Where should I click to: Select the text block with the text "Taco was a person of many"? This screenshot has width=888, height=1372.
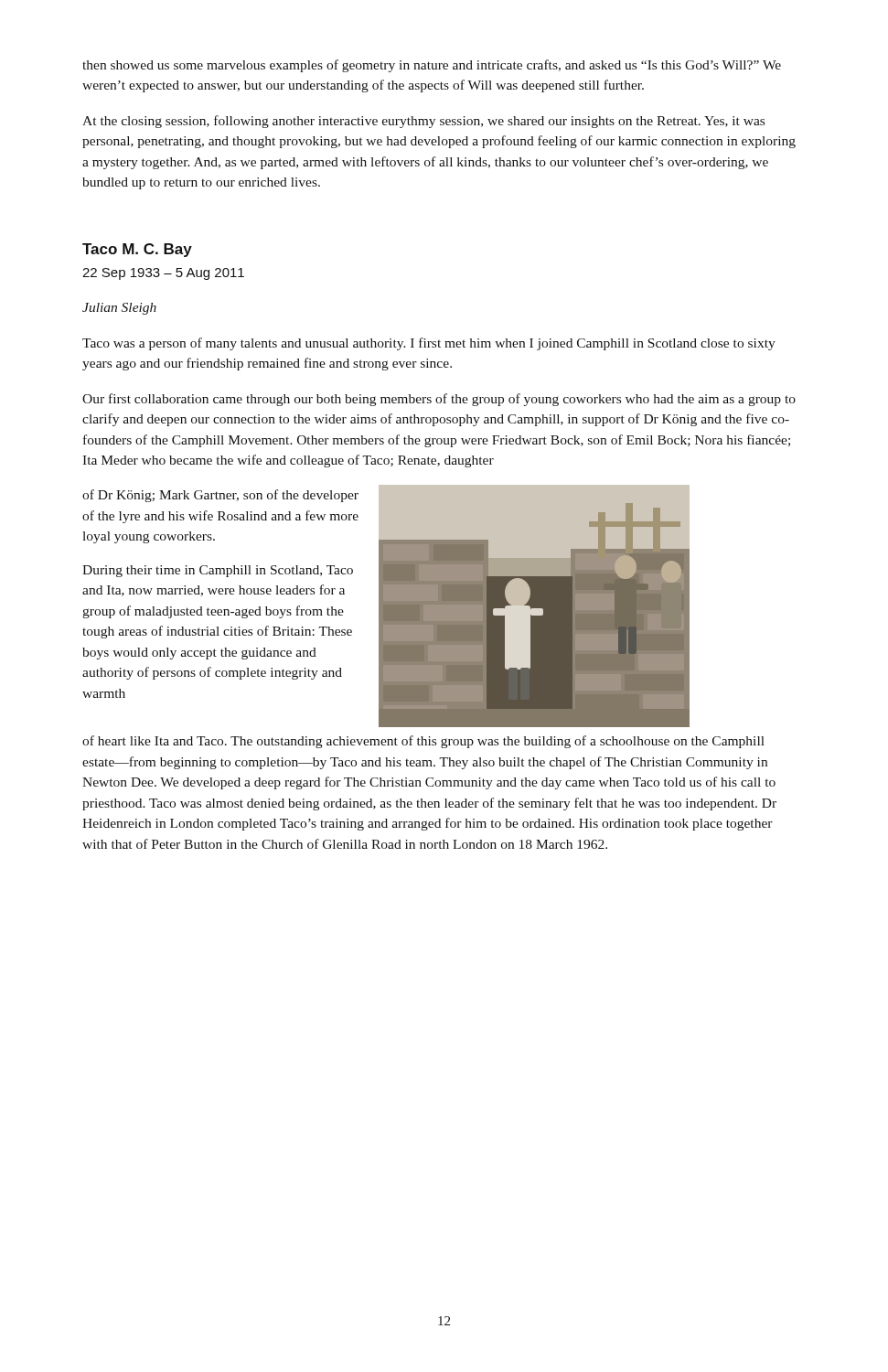click(439, 353)
